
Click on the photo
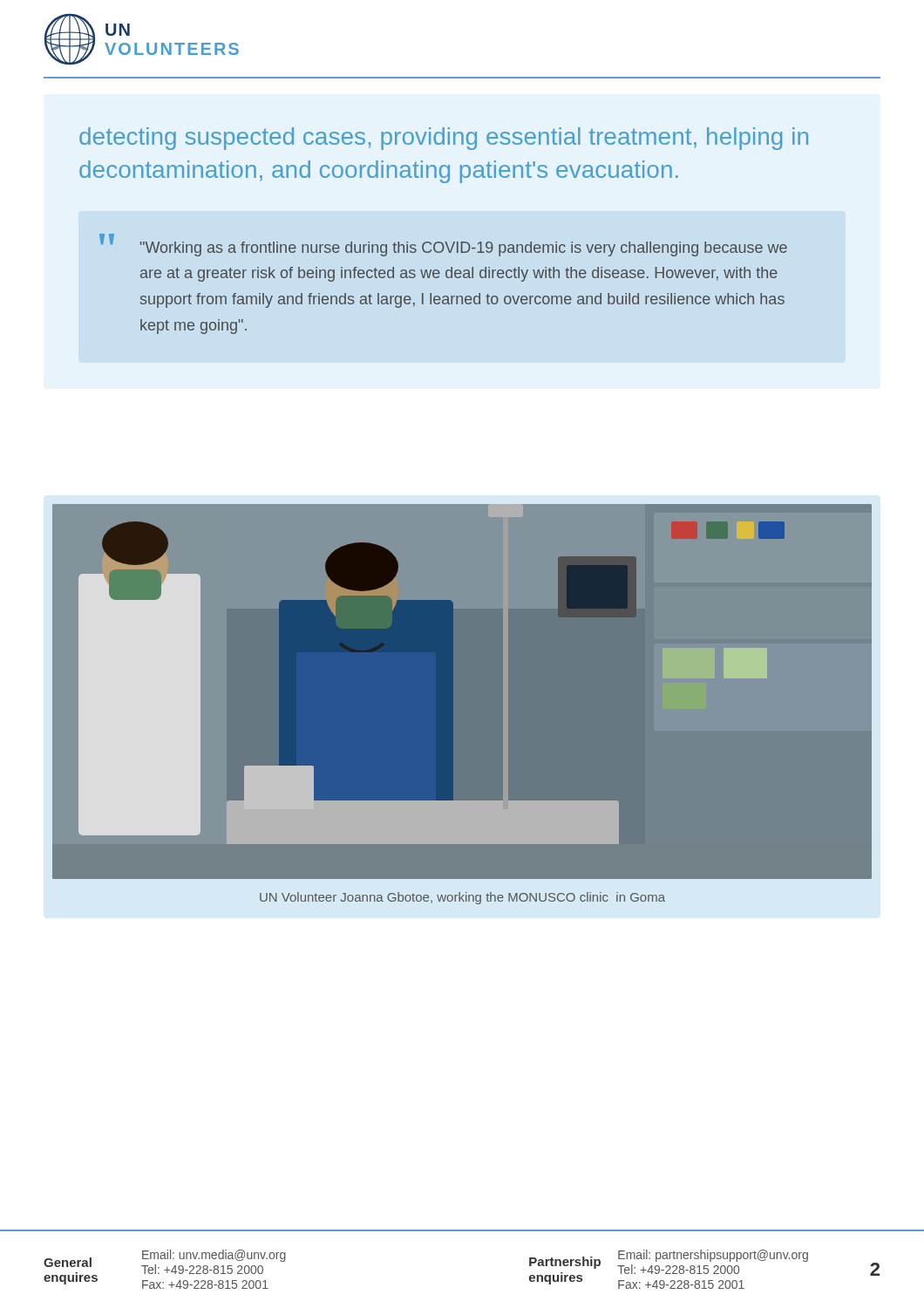462,691
